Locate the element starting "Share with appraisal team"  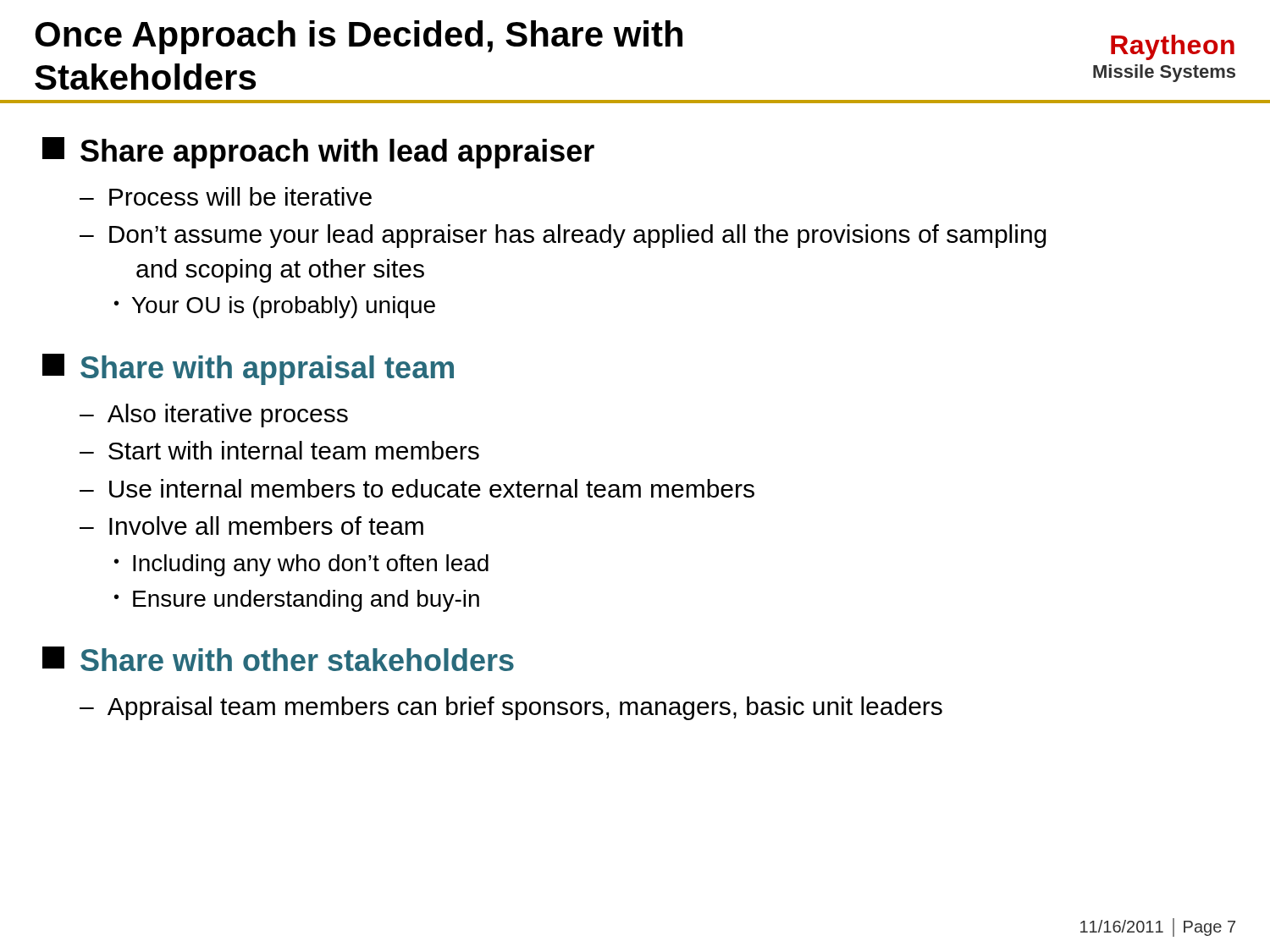249,369
